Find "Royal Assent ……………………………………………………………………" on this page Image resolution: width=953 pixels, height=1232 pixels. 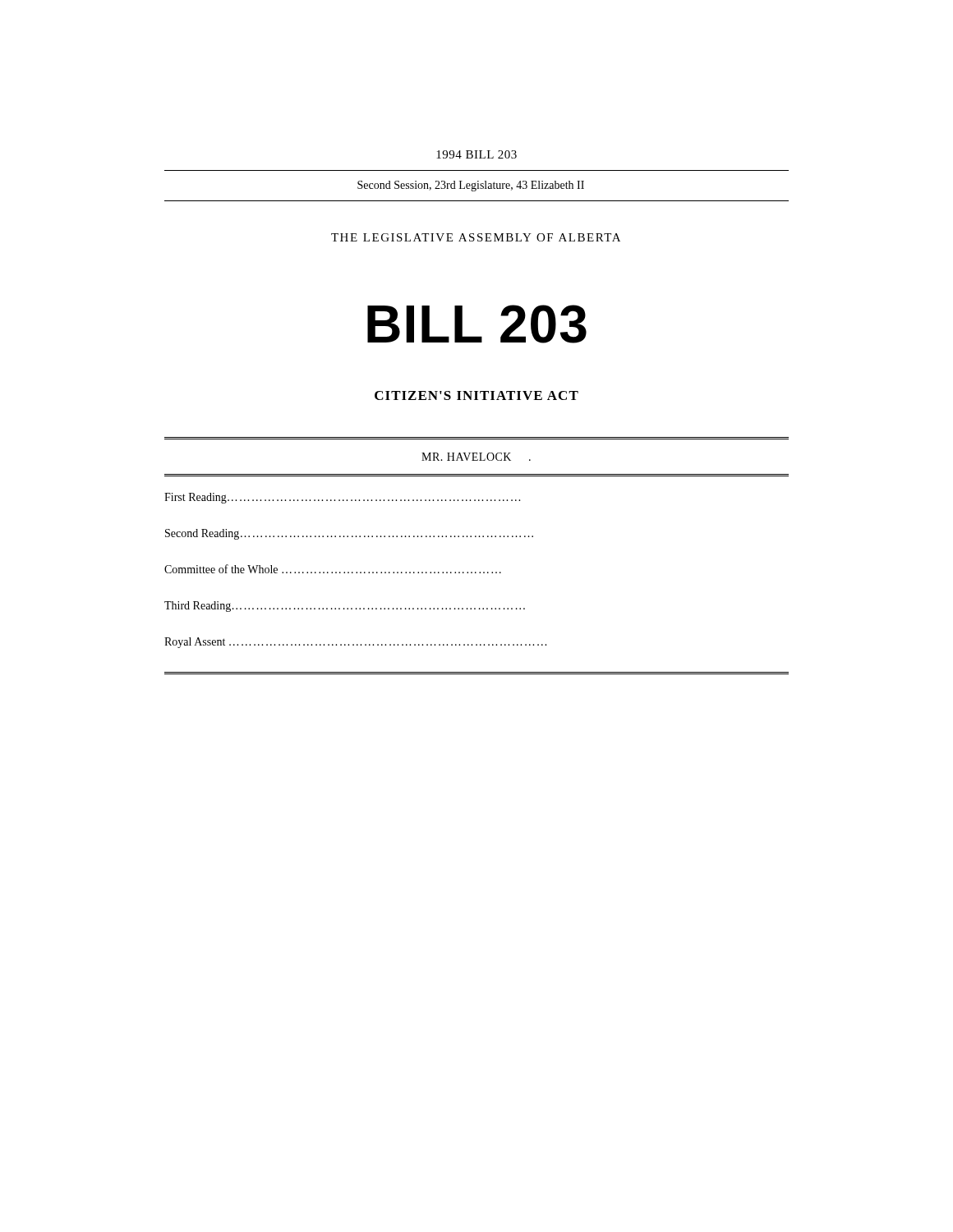click(356, 642)
